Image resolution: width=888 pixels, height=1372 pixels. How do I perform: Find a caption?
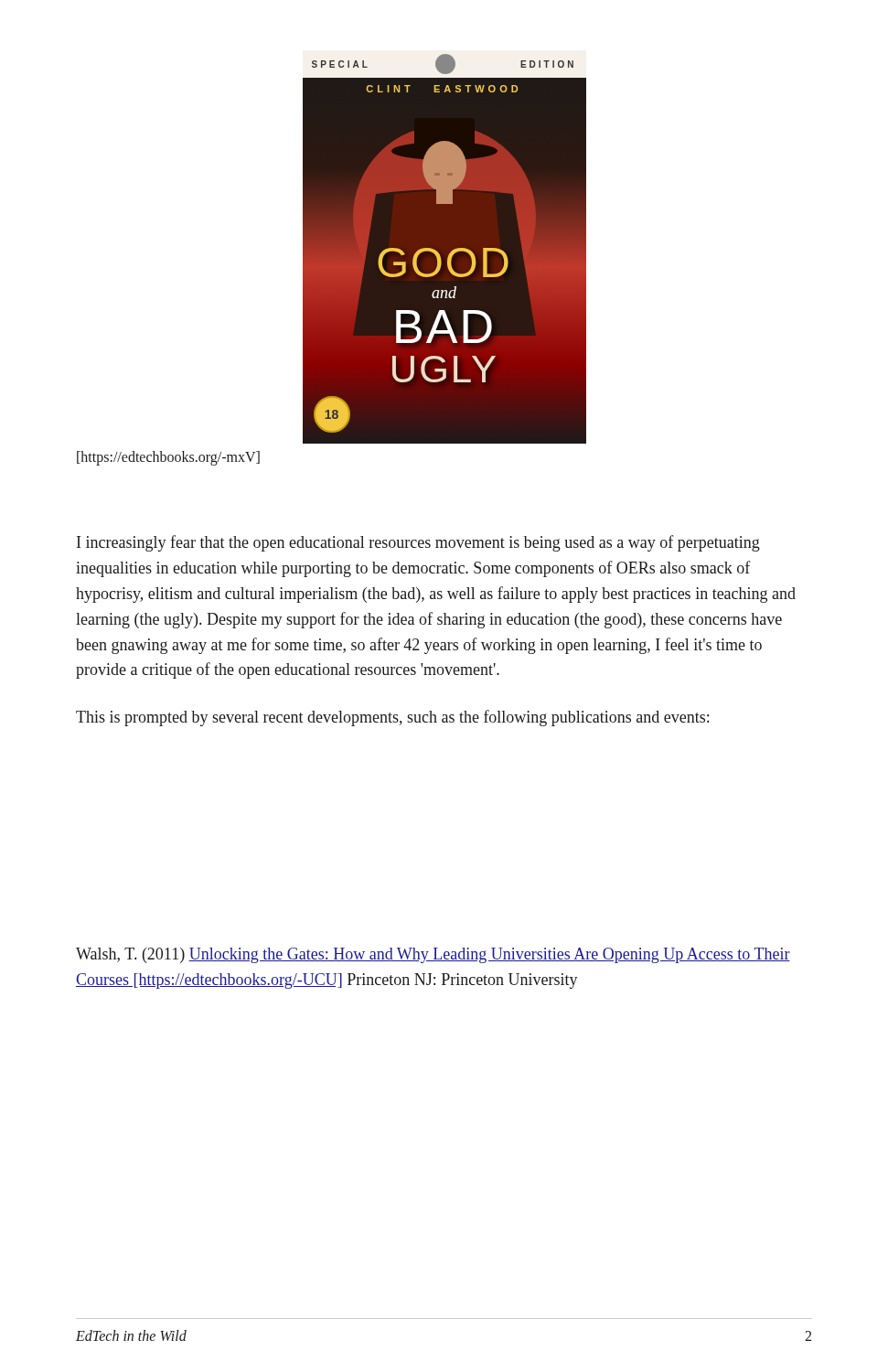tap(168, 457)
